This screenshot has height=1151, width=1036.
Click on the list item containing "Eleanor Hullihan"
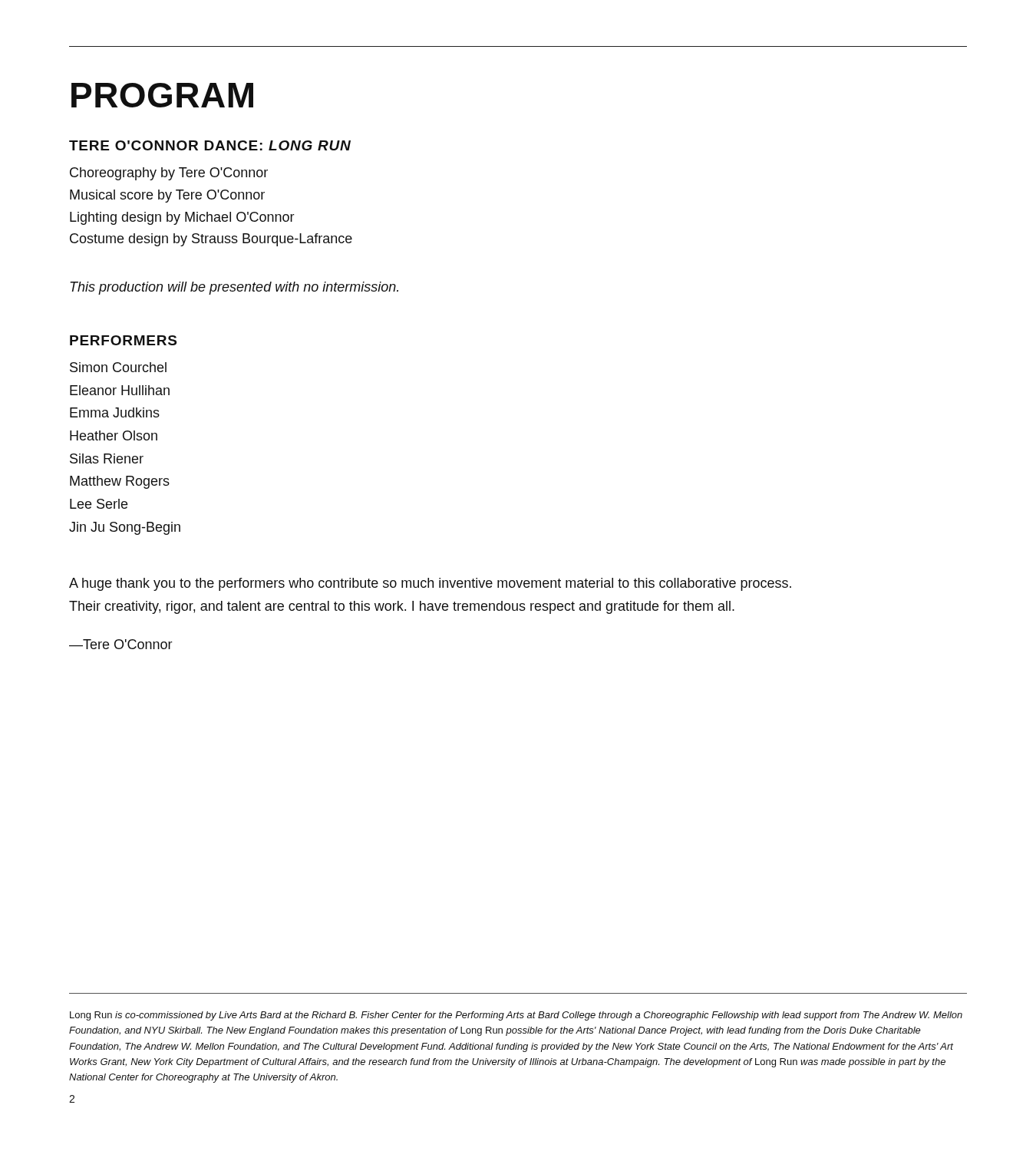coord(120,390)
